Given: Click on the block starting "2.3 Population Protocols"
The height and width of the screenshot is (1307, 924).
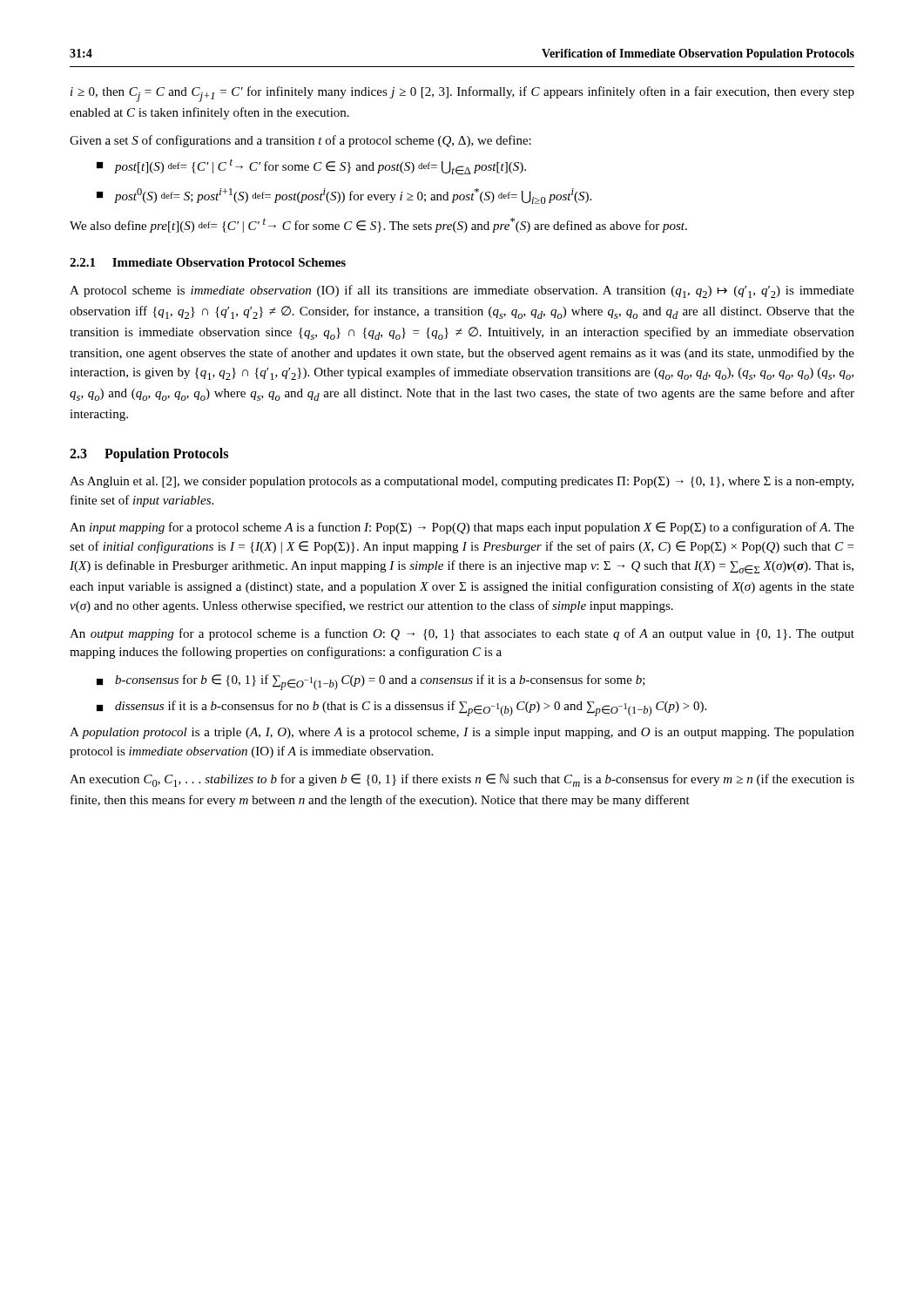Looking at the screenshot, I should pos(149,455).
